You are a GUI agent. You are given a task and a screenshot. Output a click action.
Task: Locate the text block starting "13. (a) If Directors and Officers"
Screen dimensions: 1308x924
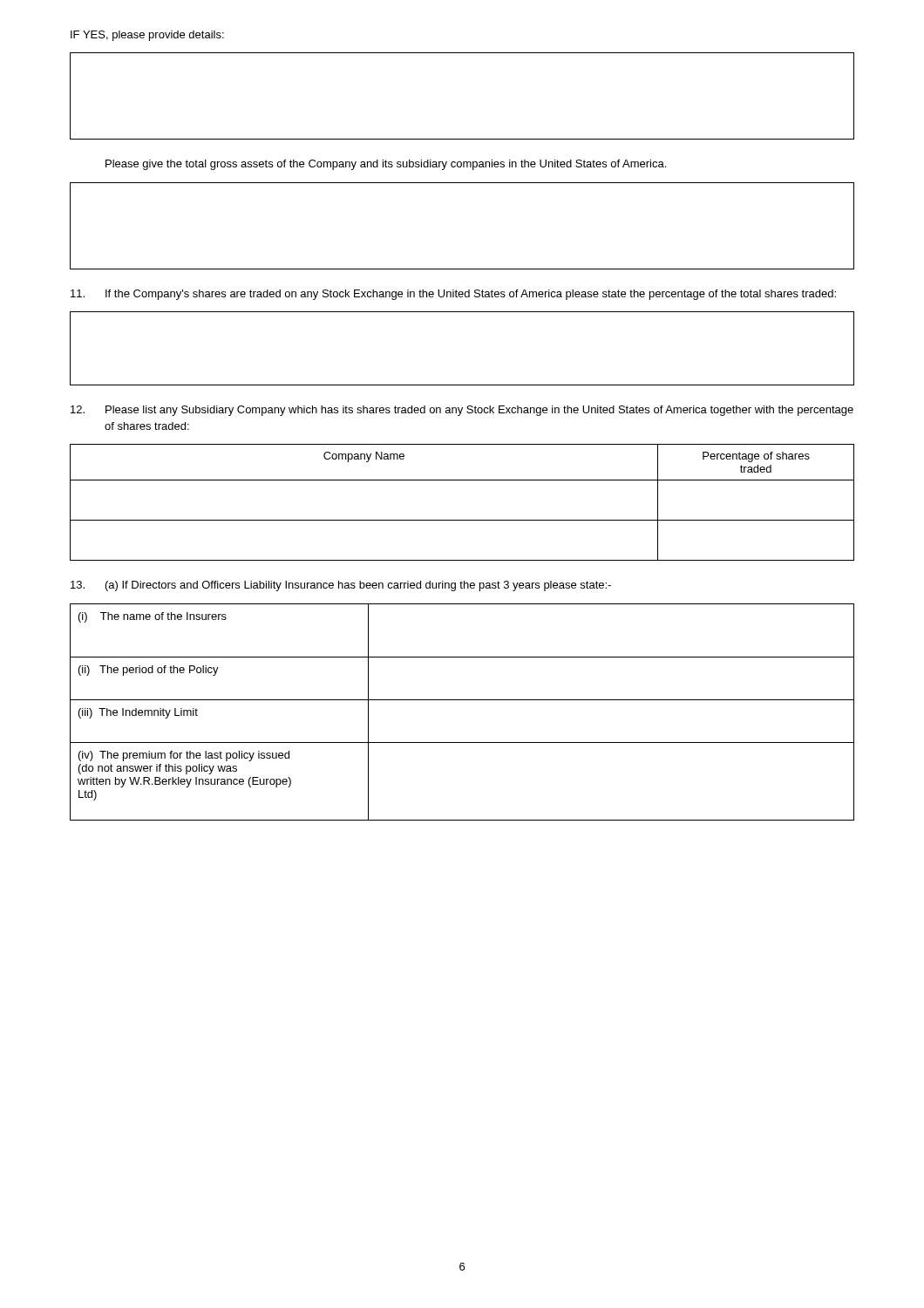[x=462, y=584]
